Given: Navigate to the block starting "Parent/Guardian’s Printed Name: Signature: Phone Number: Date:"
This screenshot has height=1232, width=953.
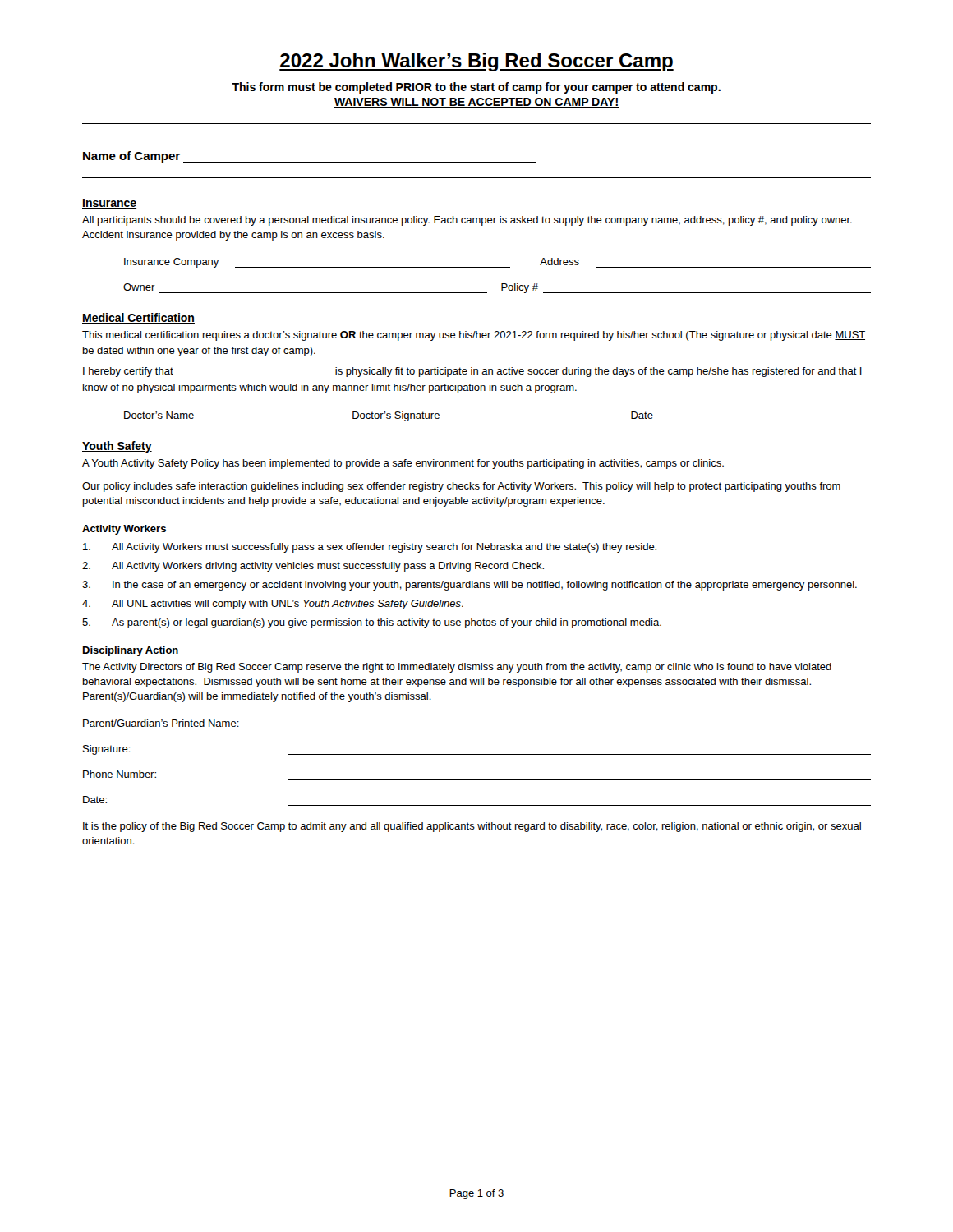Looking at the screenshot, I should point(476,761).
